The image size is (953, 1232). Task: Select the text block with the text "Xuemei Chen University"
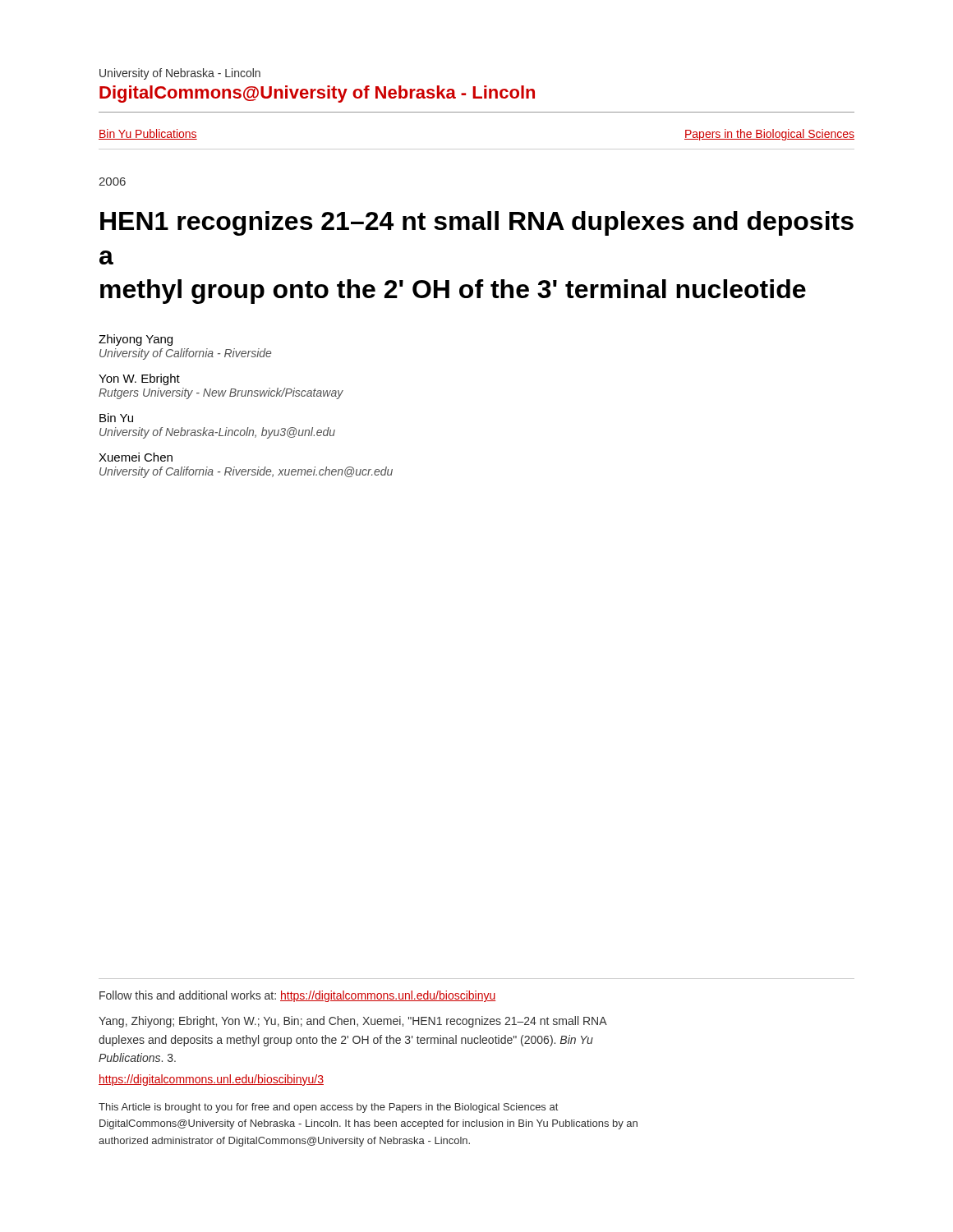[136, 457]
